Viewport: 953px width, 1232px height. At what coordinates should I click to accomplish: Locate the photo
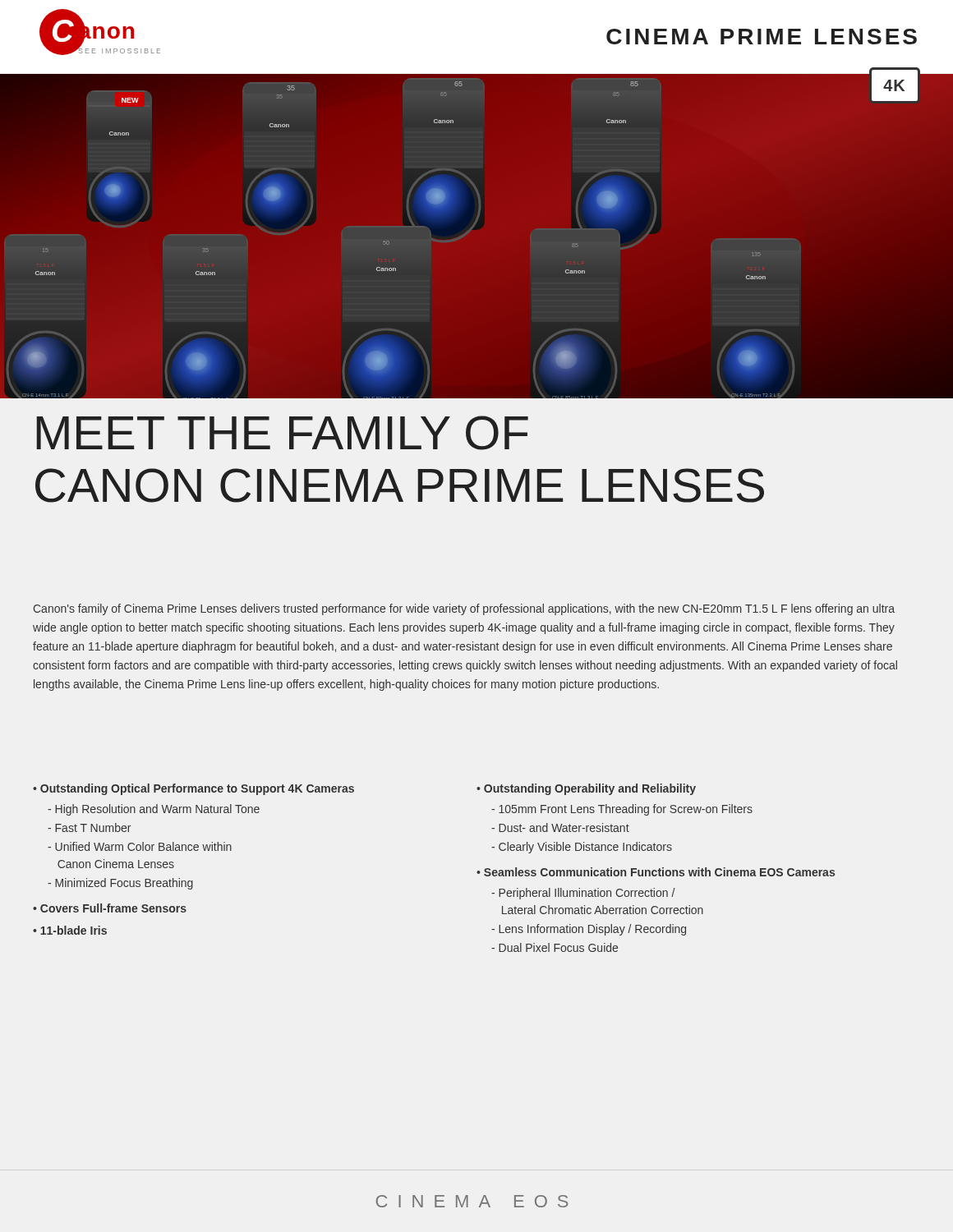[x=476, y=236]
